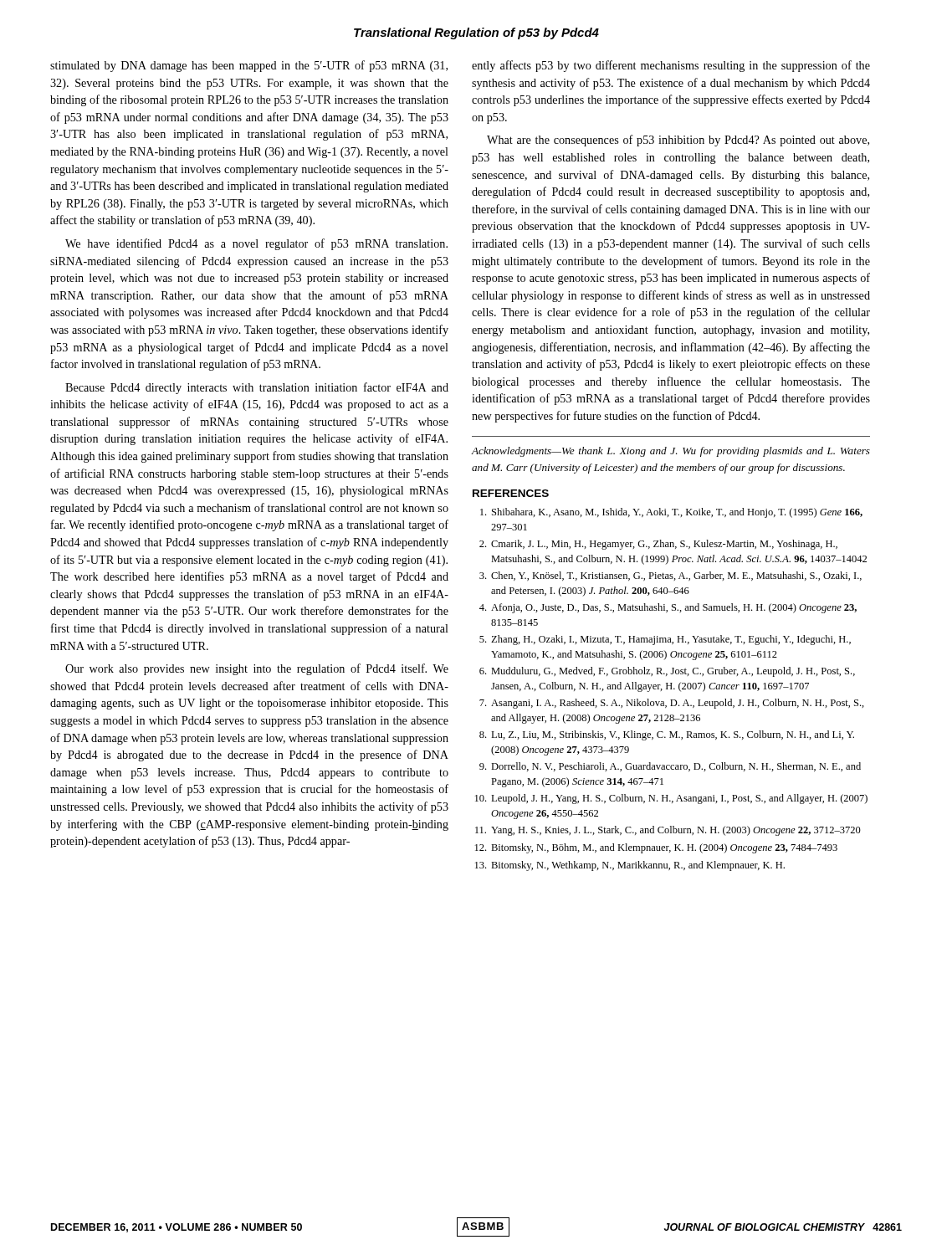This screenshot has height=1255, width=952.
Task: Where is the passage that starts "Because Pdcd4 directly interacts with translation initiation"?
Action: [x=249, y=517]
